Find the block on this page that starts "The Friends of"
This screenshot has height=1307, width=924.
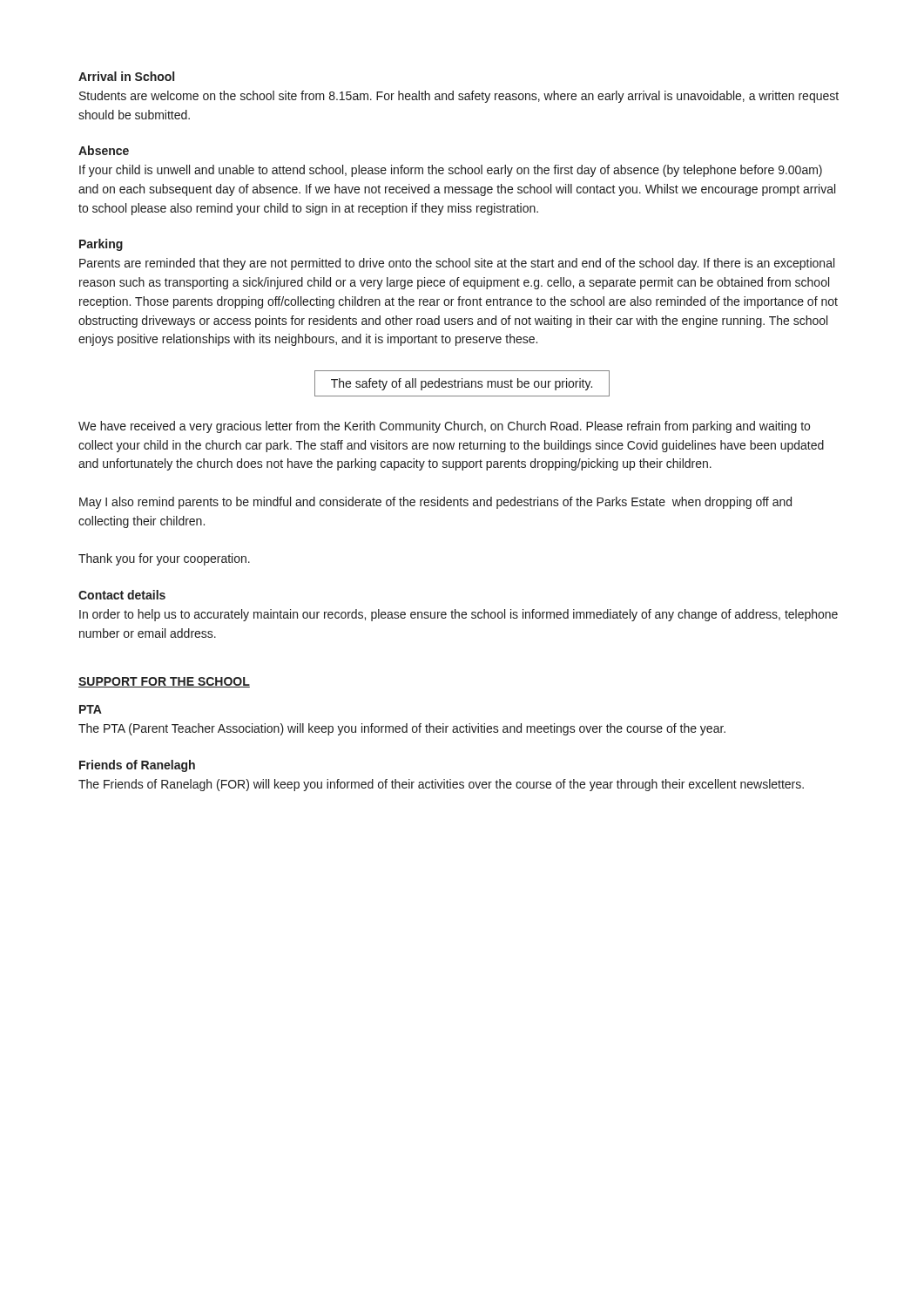442,784
